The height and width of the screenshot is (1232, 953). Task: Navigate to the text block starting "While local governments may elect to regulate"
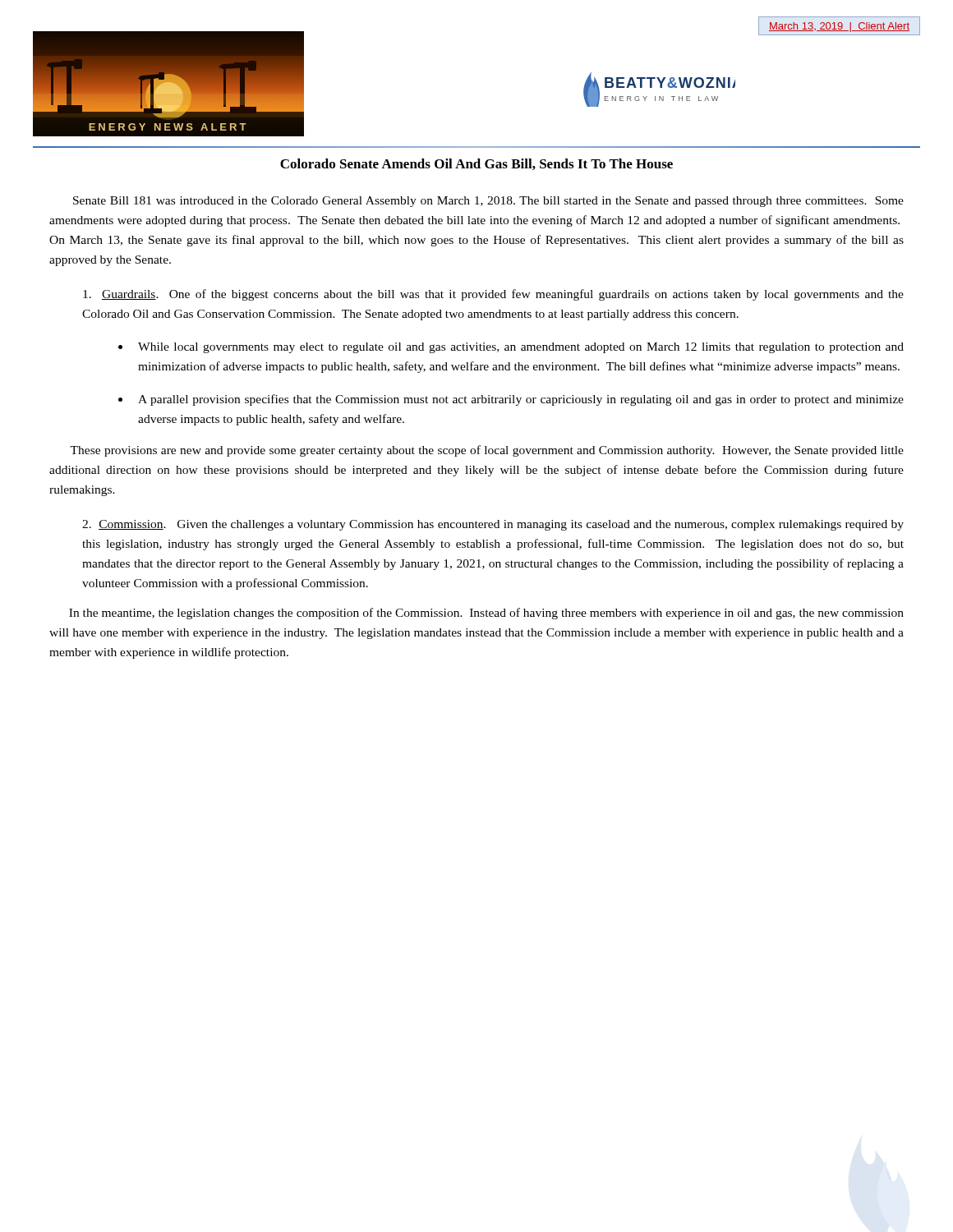pyautogui.click(x=521, y=356)
